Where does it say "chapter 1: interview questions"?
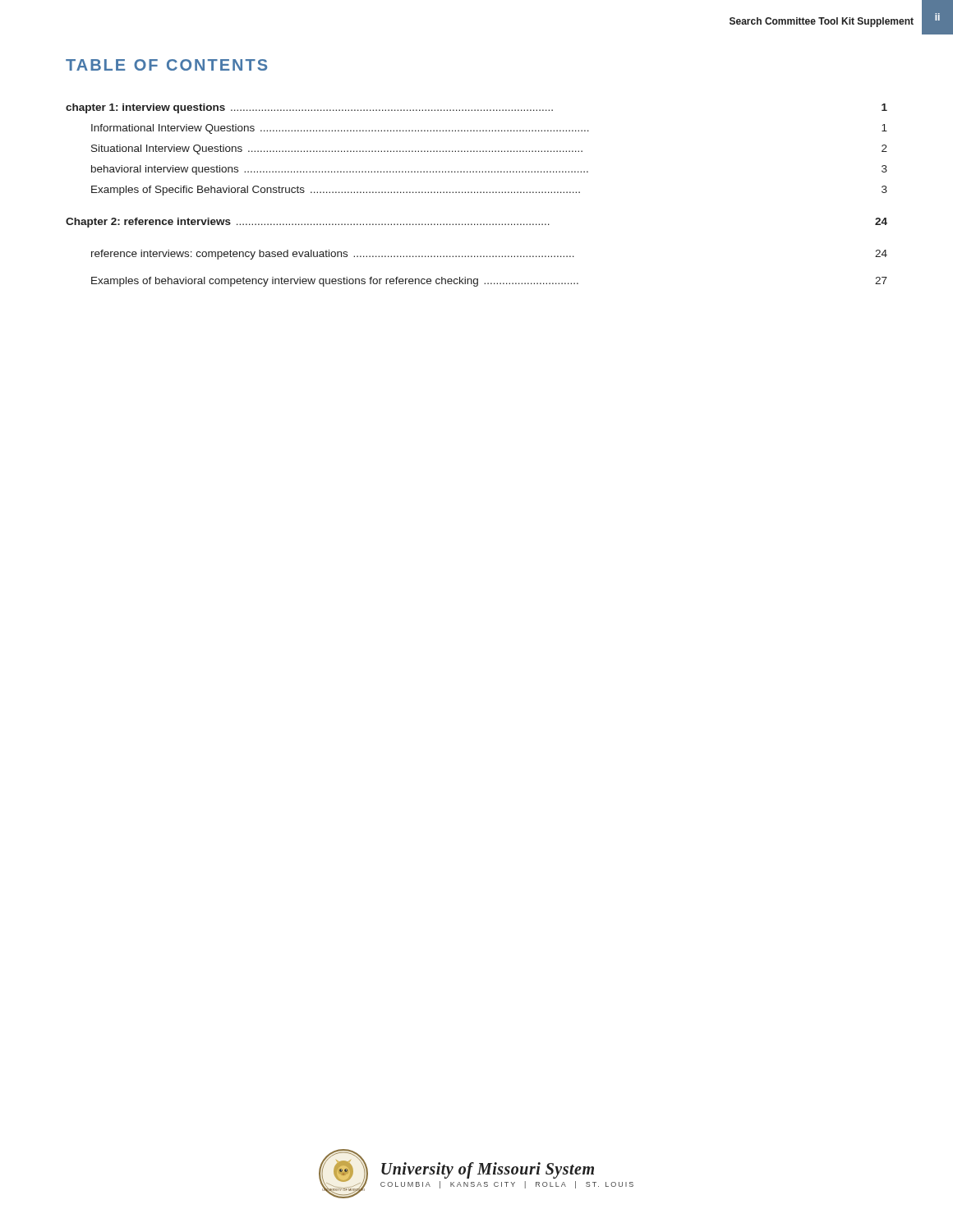 pos(476,107)
